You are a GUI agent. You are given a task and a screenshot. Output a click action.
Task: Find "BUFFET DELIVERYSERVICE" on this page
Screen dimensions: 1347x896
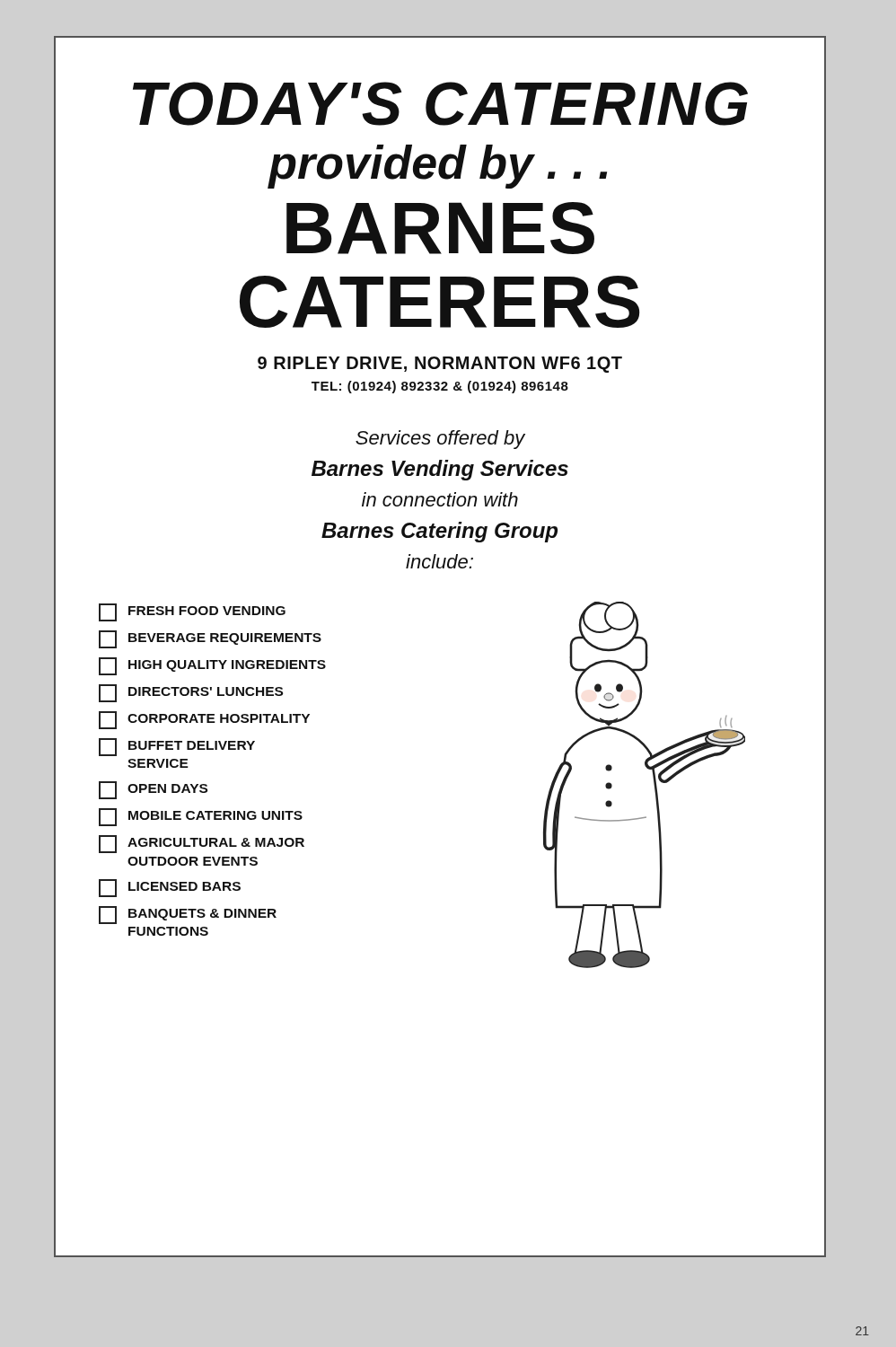[177, 755]
